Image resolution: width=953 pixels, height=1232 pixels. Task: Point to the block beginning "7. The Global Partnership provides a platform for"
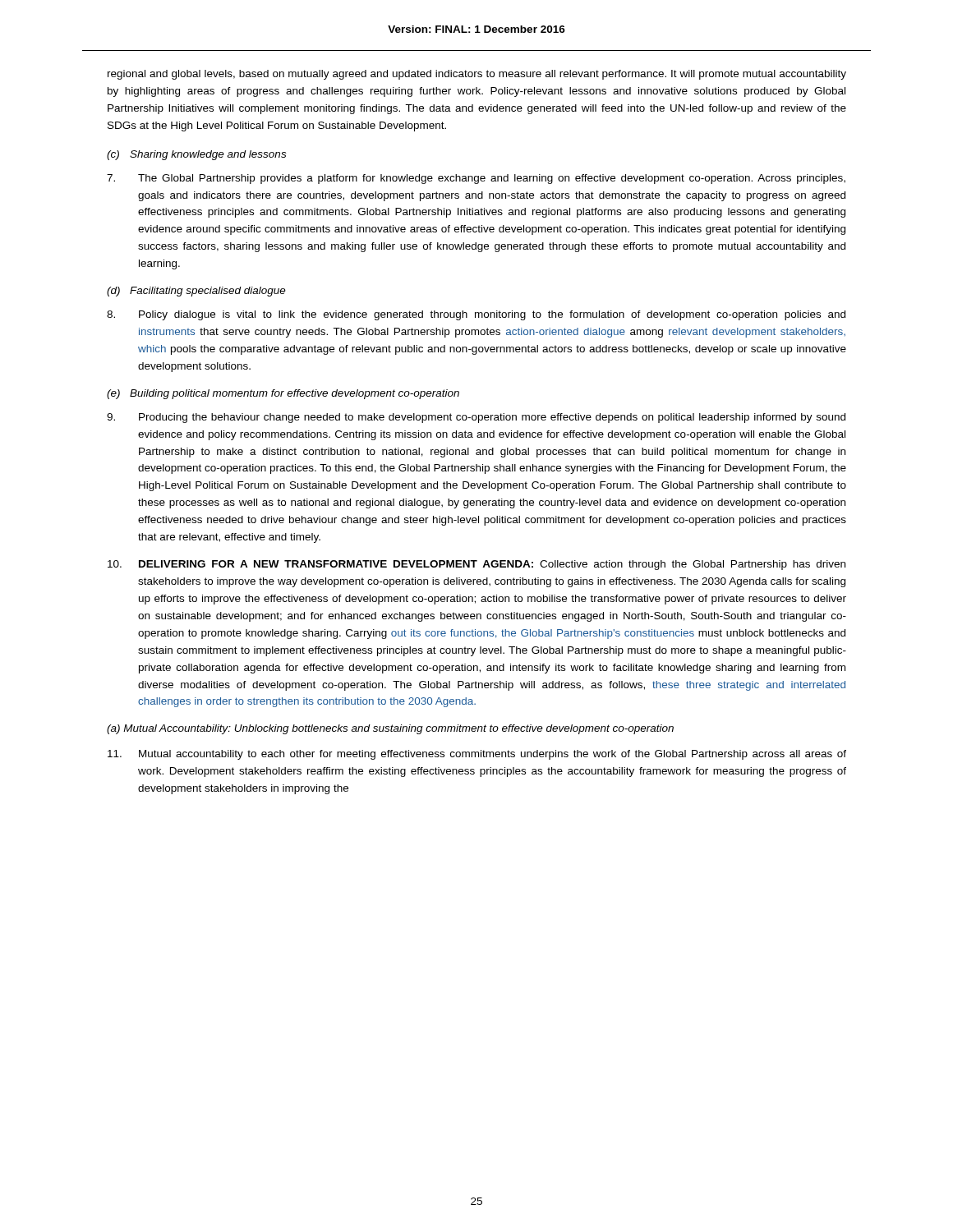coord(476,221)
